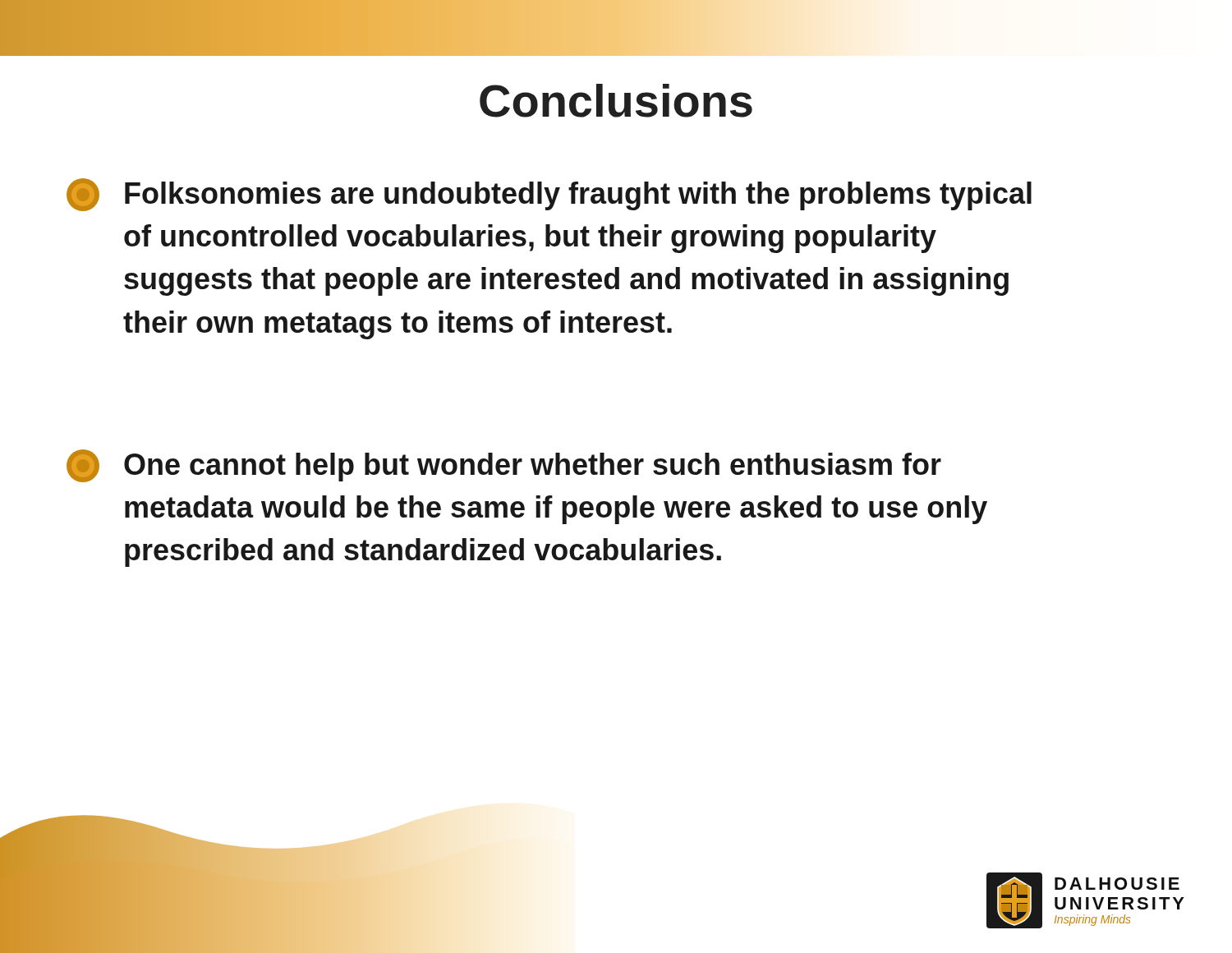The width and height of the screenshot is (1232, 953).
Task: Locate the list item with the text "Folksonomies are undoubtedly fraught with the"
Action: [550, 258]
